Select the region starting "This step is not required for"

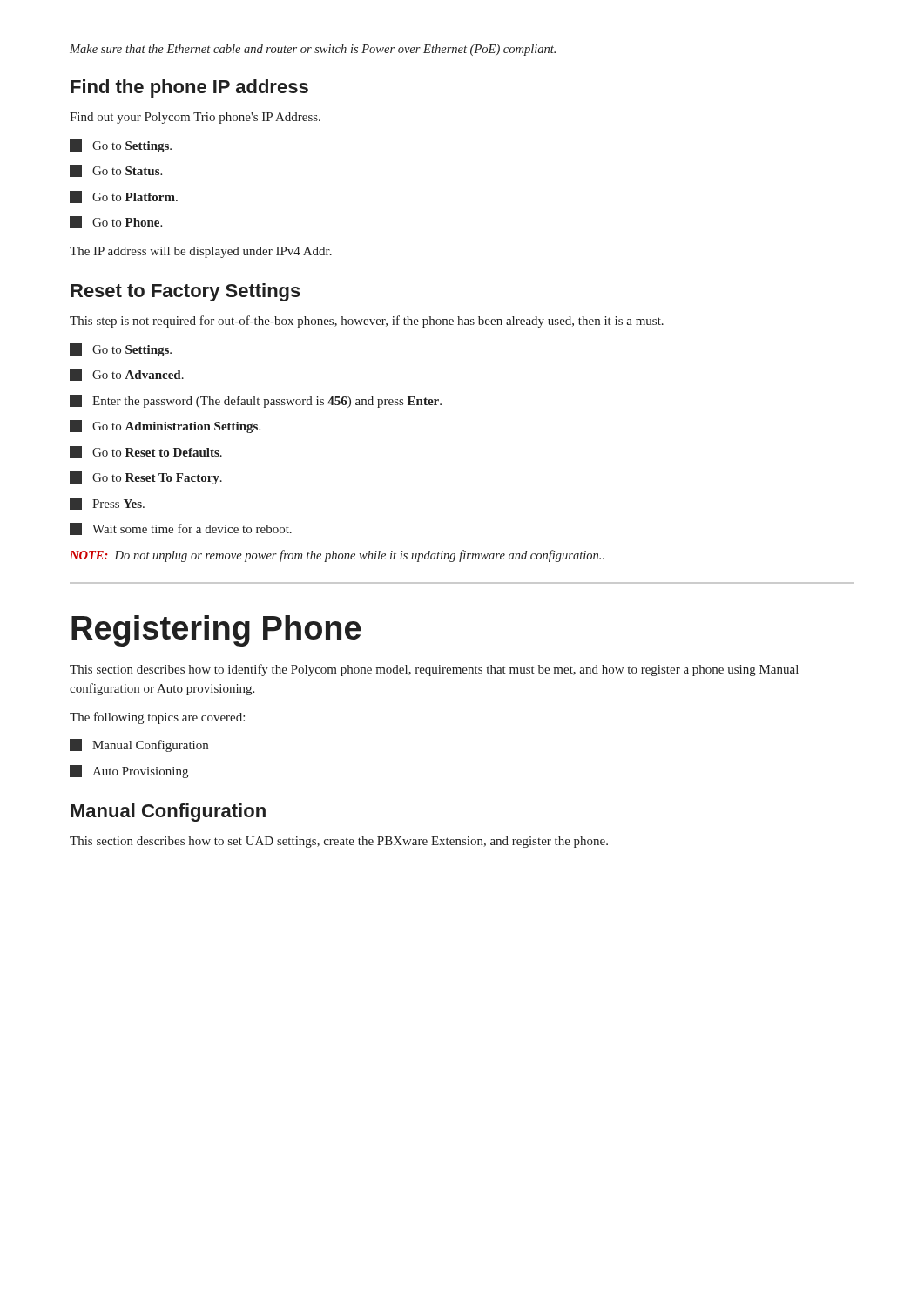[x=367, y=321]
